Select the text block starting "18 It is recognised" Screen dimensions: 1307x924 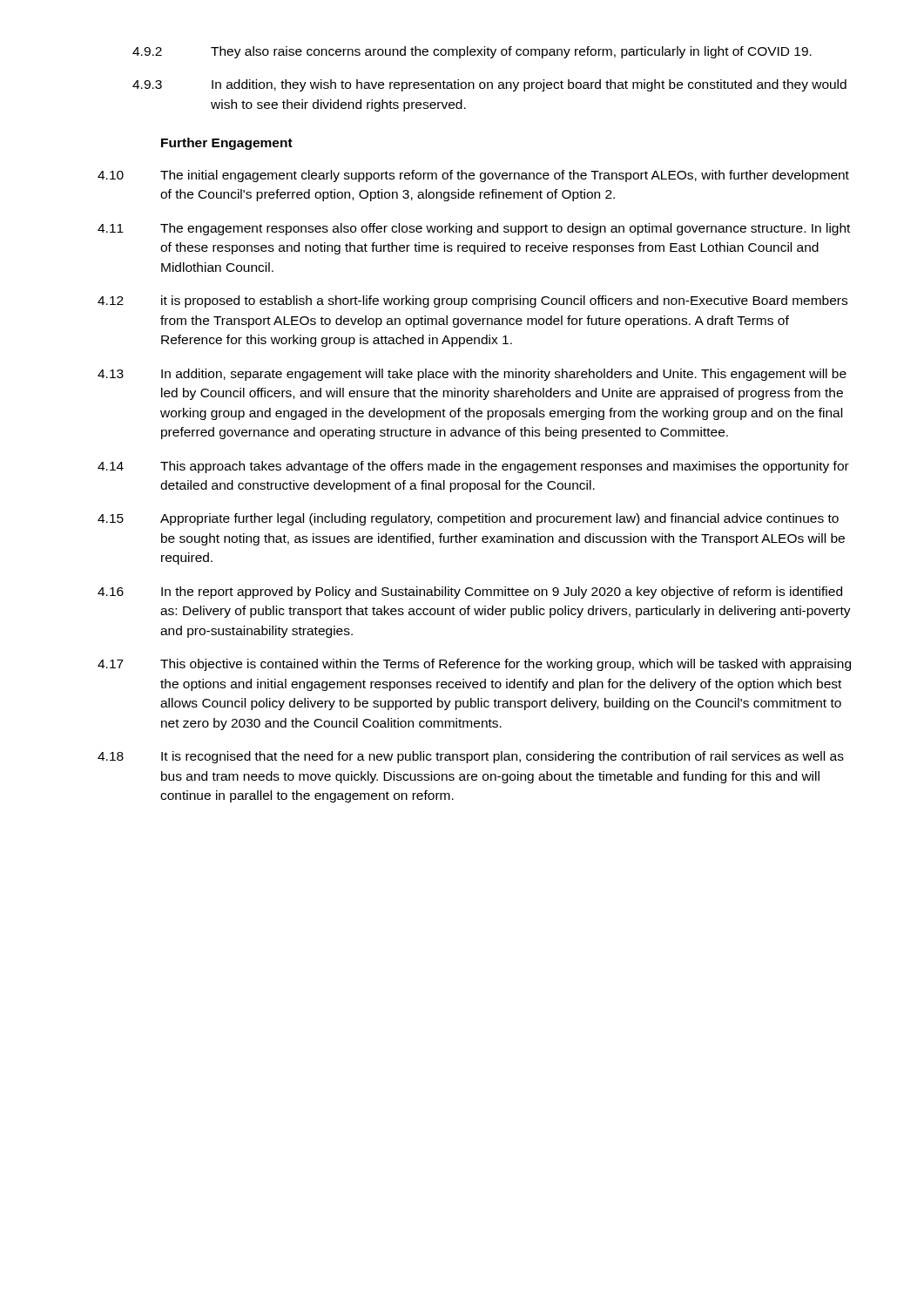point(476,776)
